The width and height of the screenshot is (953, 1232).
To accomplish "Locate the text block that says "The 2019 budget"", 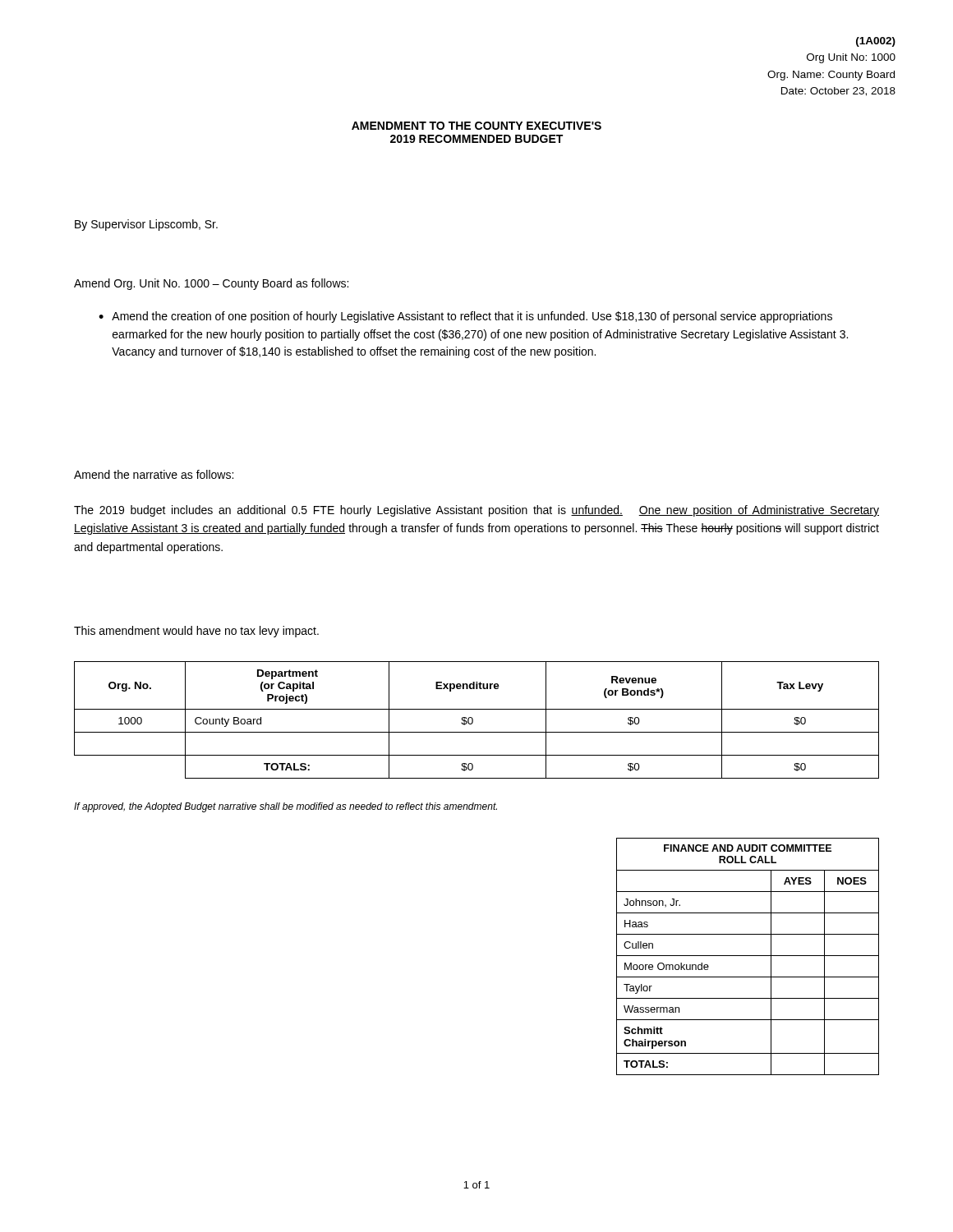I will (476, 528).
